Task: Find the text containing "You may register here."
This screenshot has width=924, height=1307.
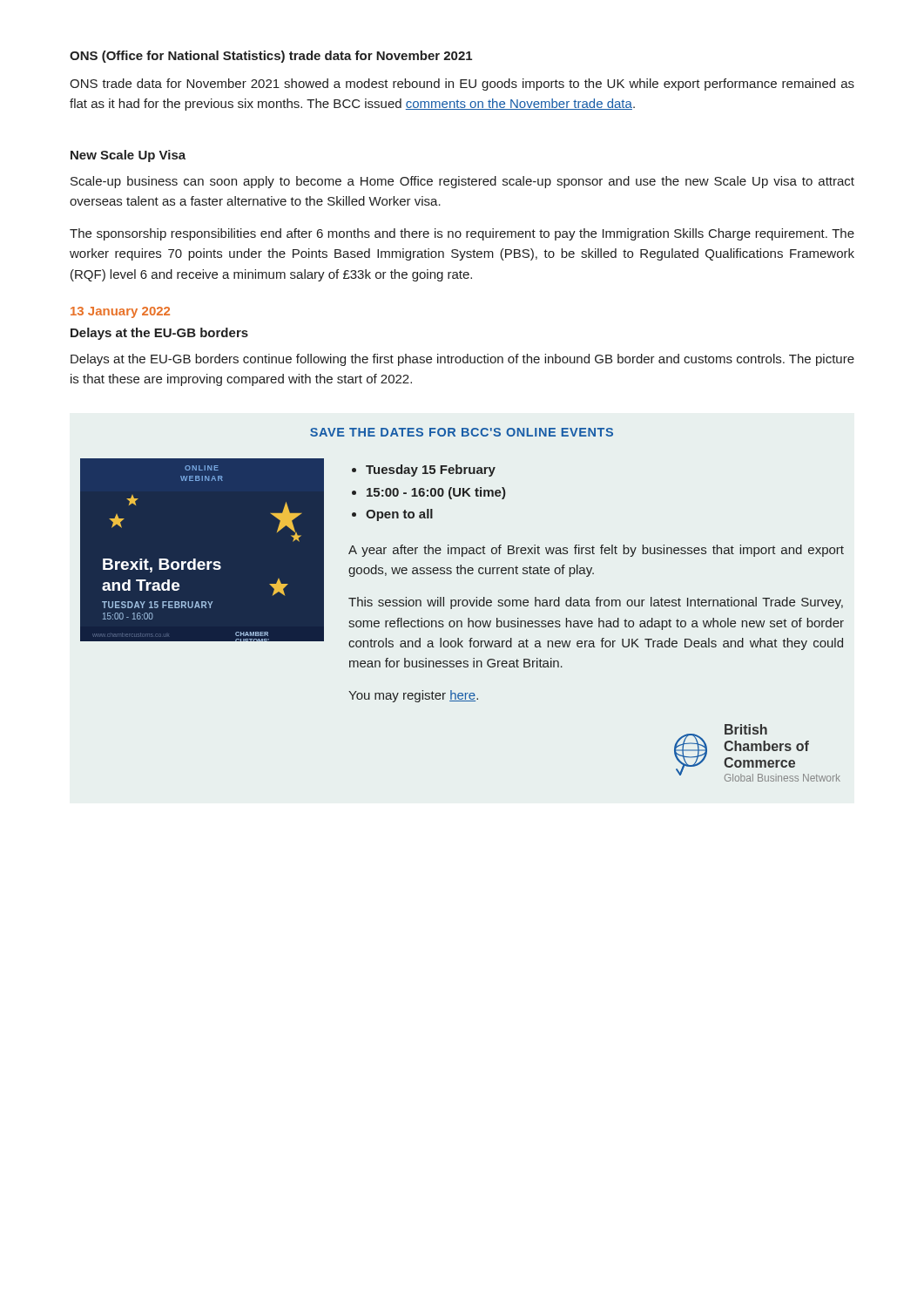Action: (x=414, y=695)
